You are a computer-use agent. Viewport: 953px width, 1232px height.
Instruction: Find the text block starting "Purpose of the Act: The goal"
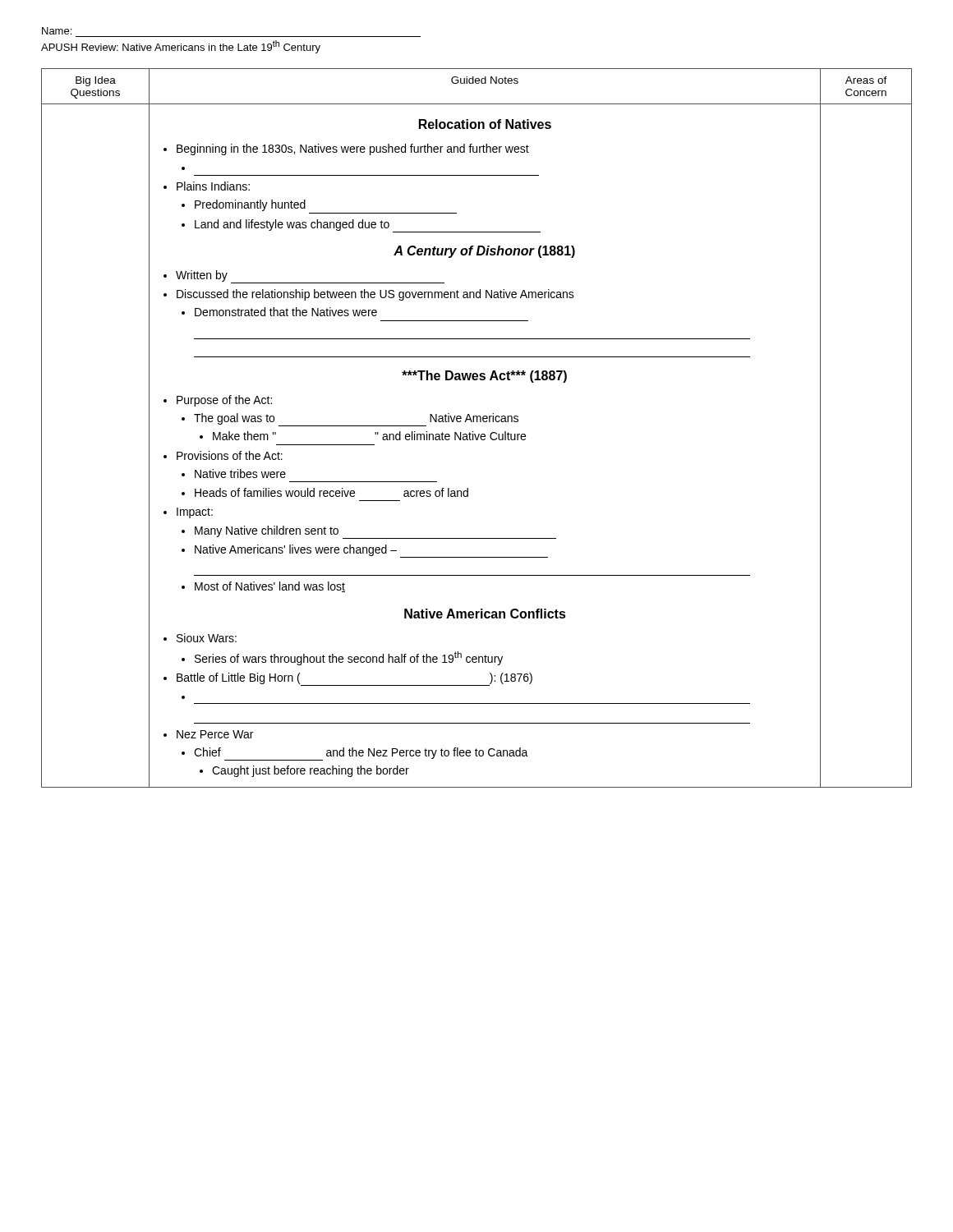click(x=218, y=401)
